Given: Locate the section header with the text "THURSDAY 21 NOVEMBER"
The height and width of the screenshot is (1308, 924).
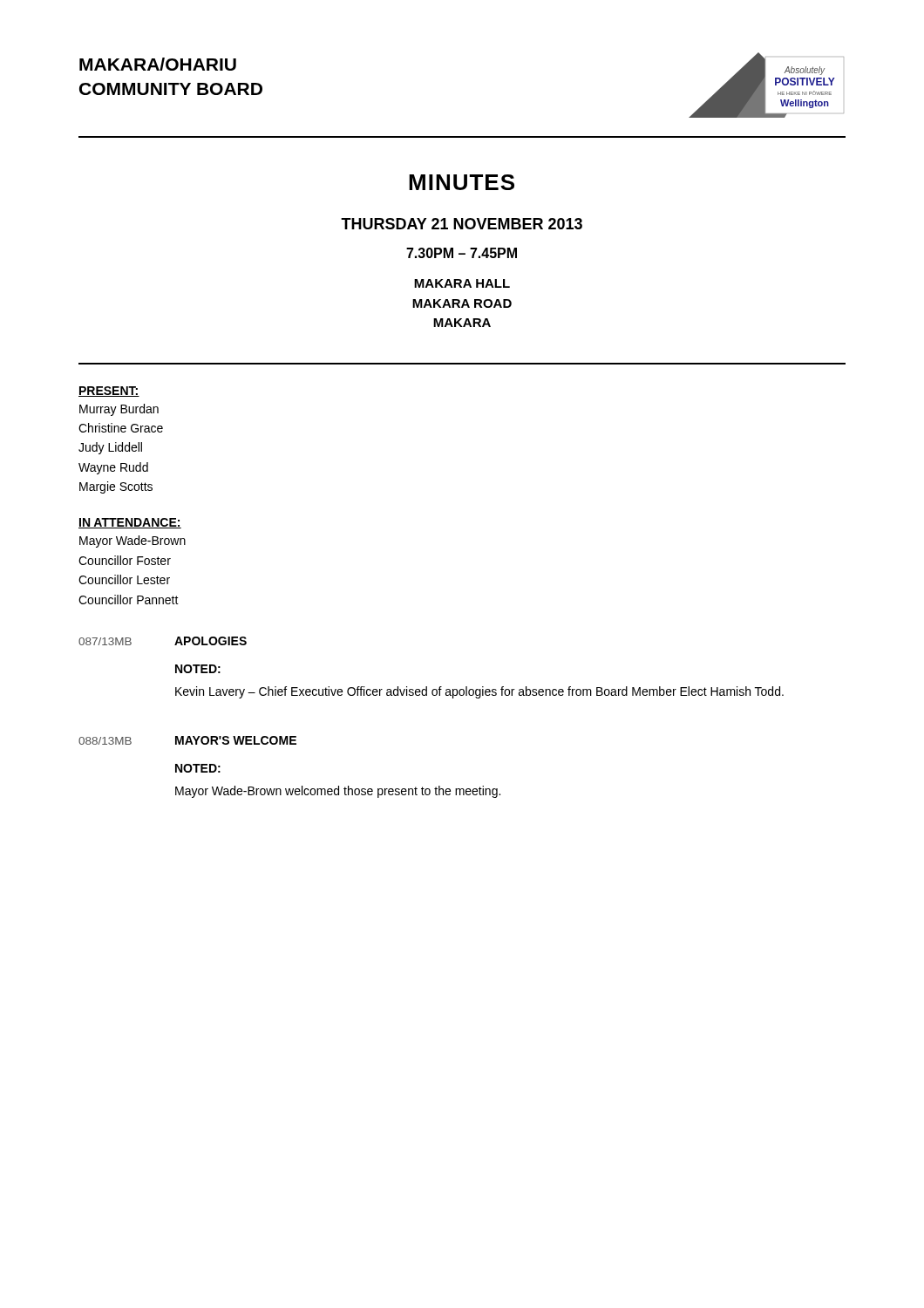Looking at the screenshot, I should click(462, 224).
